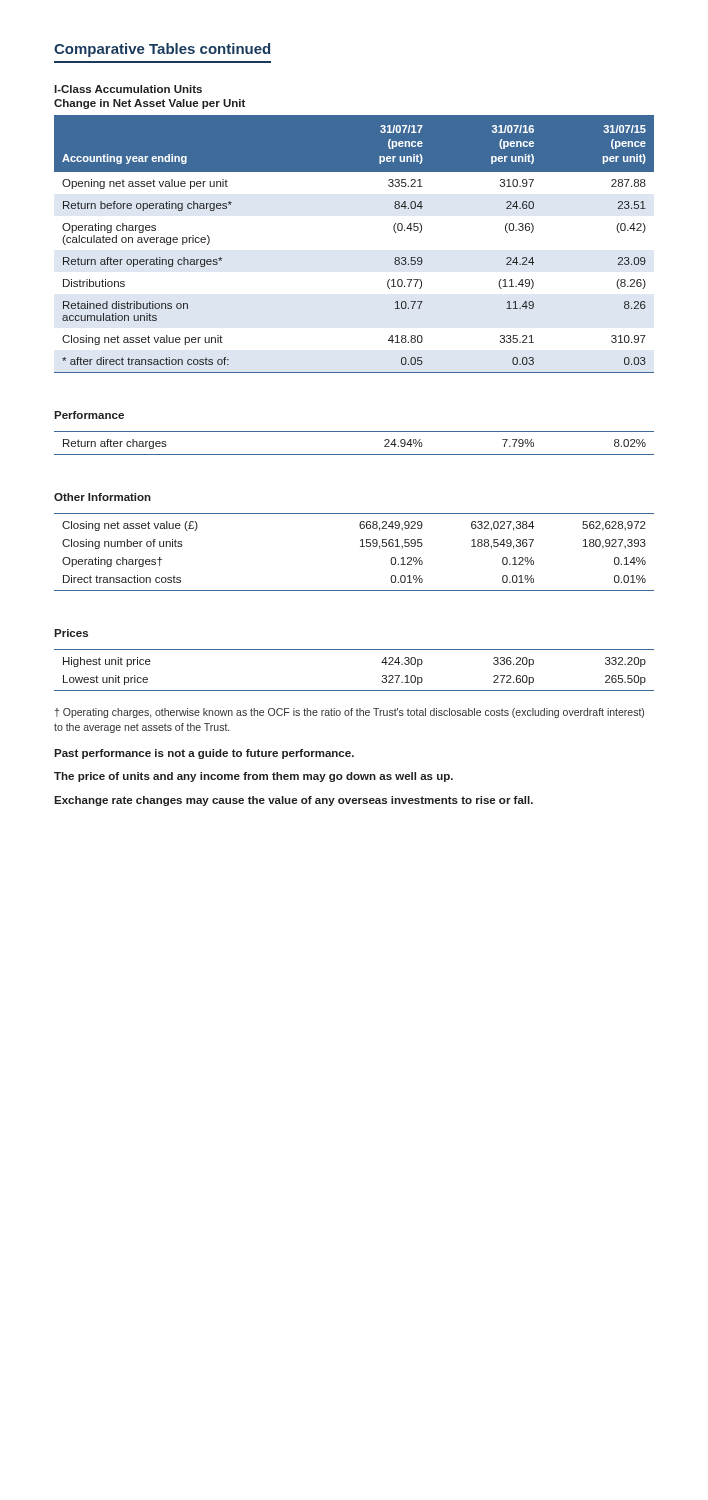Locate the section header with the text "Comparative Tables continued"

click(x=163, y=52)
